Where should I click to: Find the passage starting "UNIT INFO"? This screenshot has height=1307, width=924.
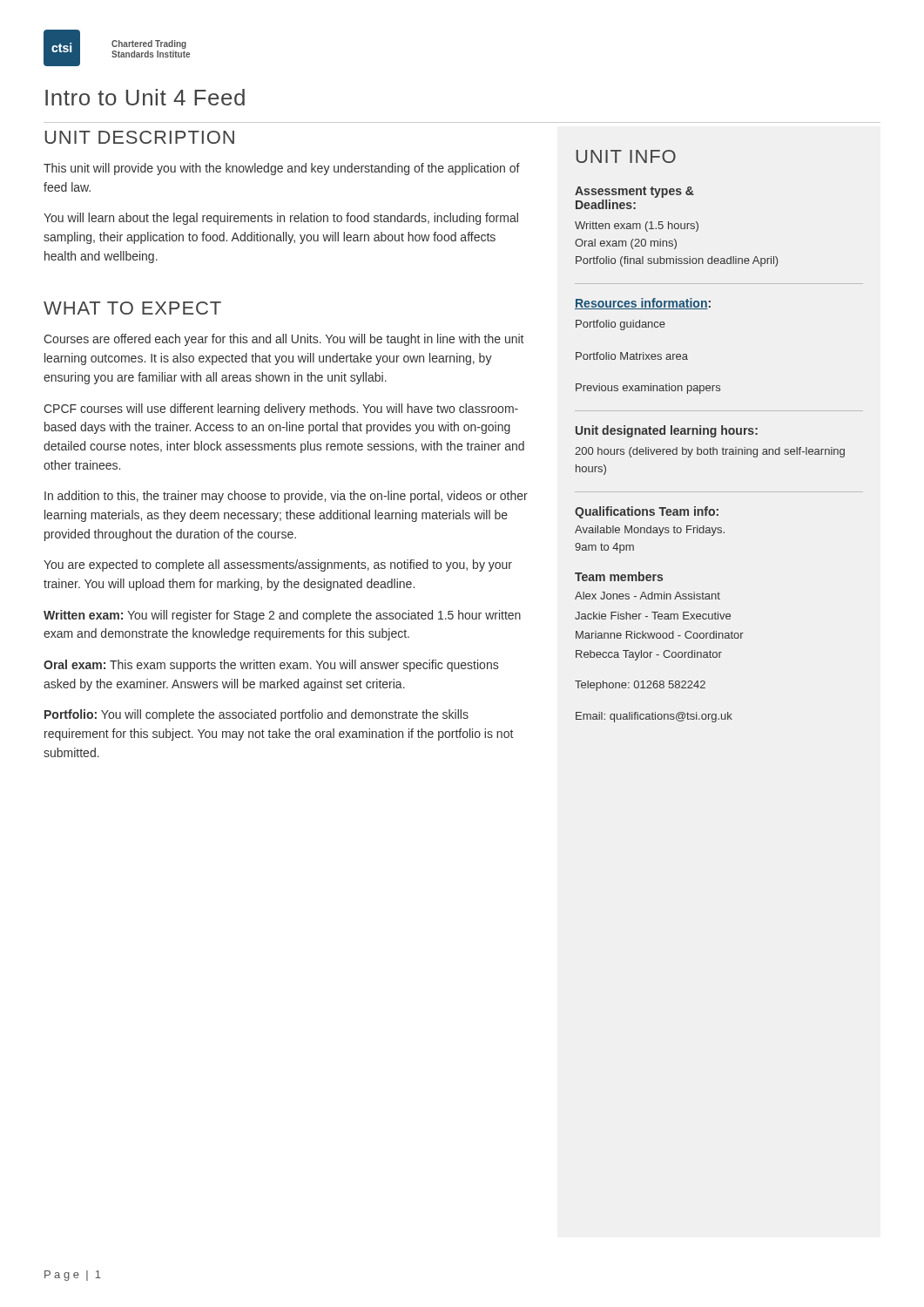pyautogui.click(x=626, y=156)
